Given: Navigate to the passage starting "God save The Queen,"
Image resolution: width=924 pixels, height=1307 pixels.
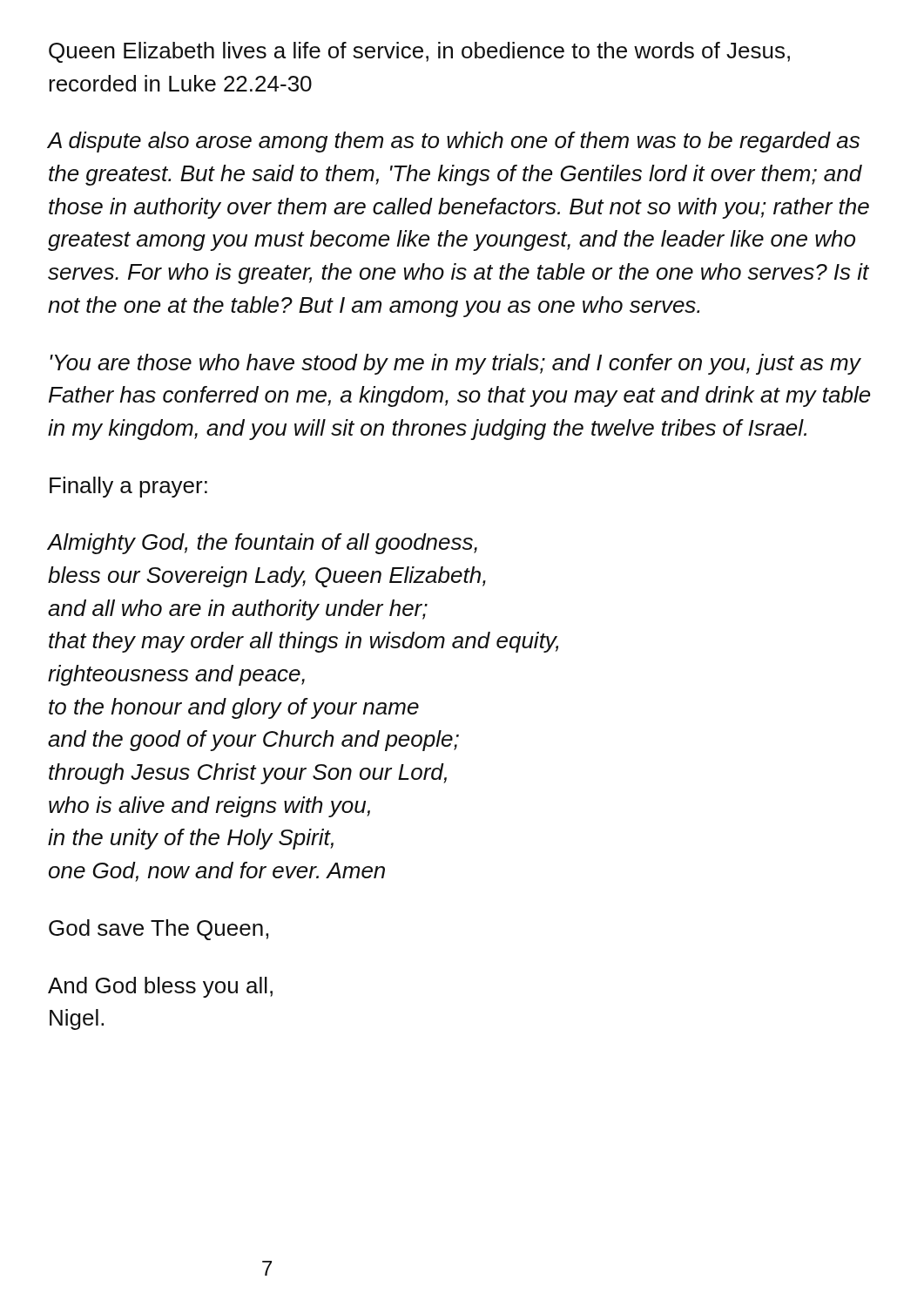Looking at the screenshot, I should point(159,928).
